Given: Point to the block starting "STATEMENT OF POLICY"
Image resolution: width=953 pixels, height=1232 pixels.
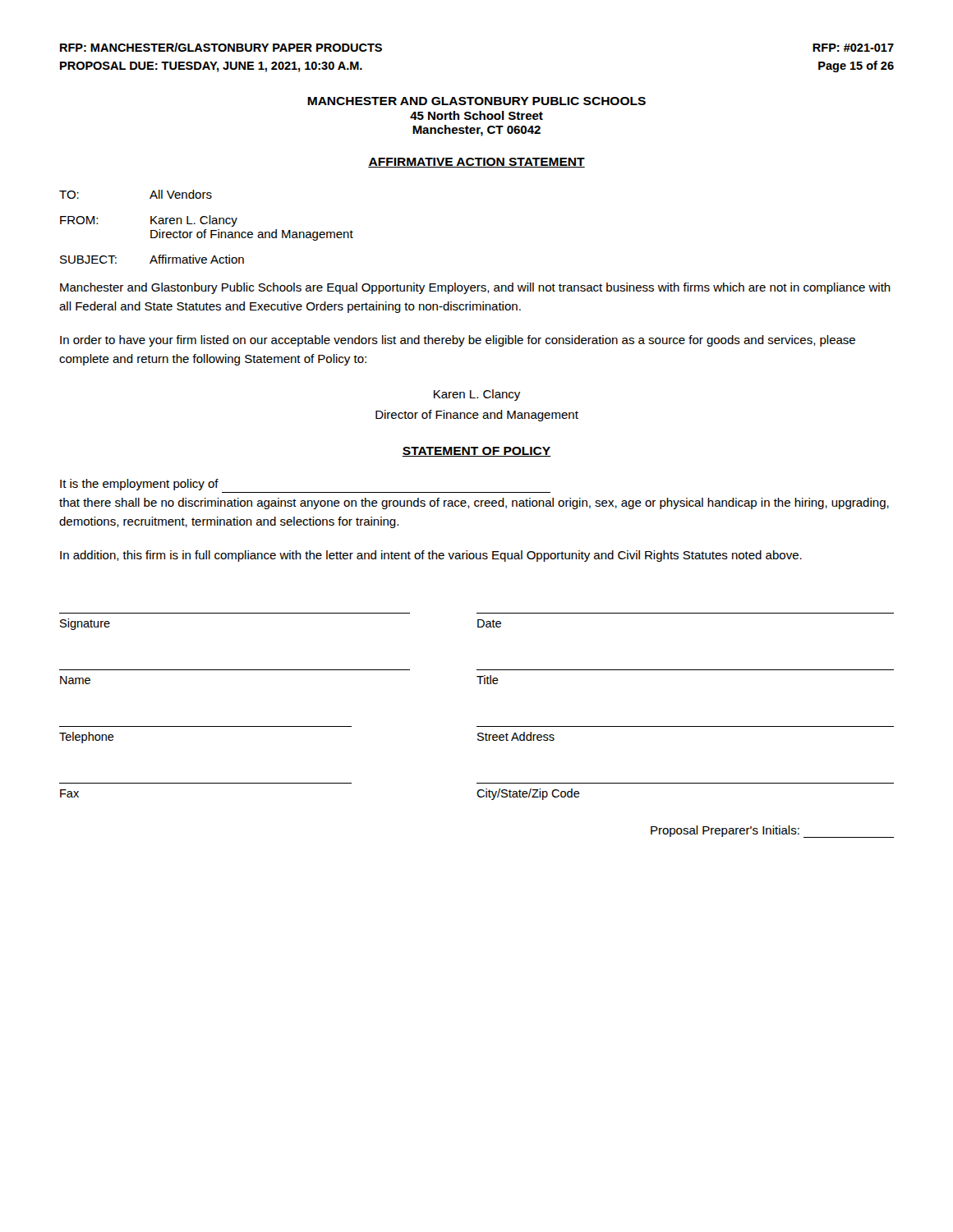Looking at the screenshot, I should [476, 450].
